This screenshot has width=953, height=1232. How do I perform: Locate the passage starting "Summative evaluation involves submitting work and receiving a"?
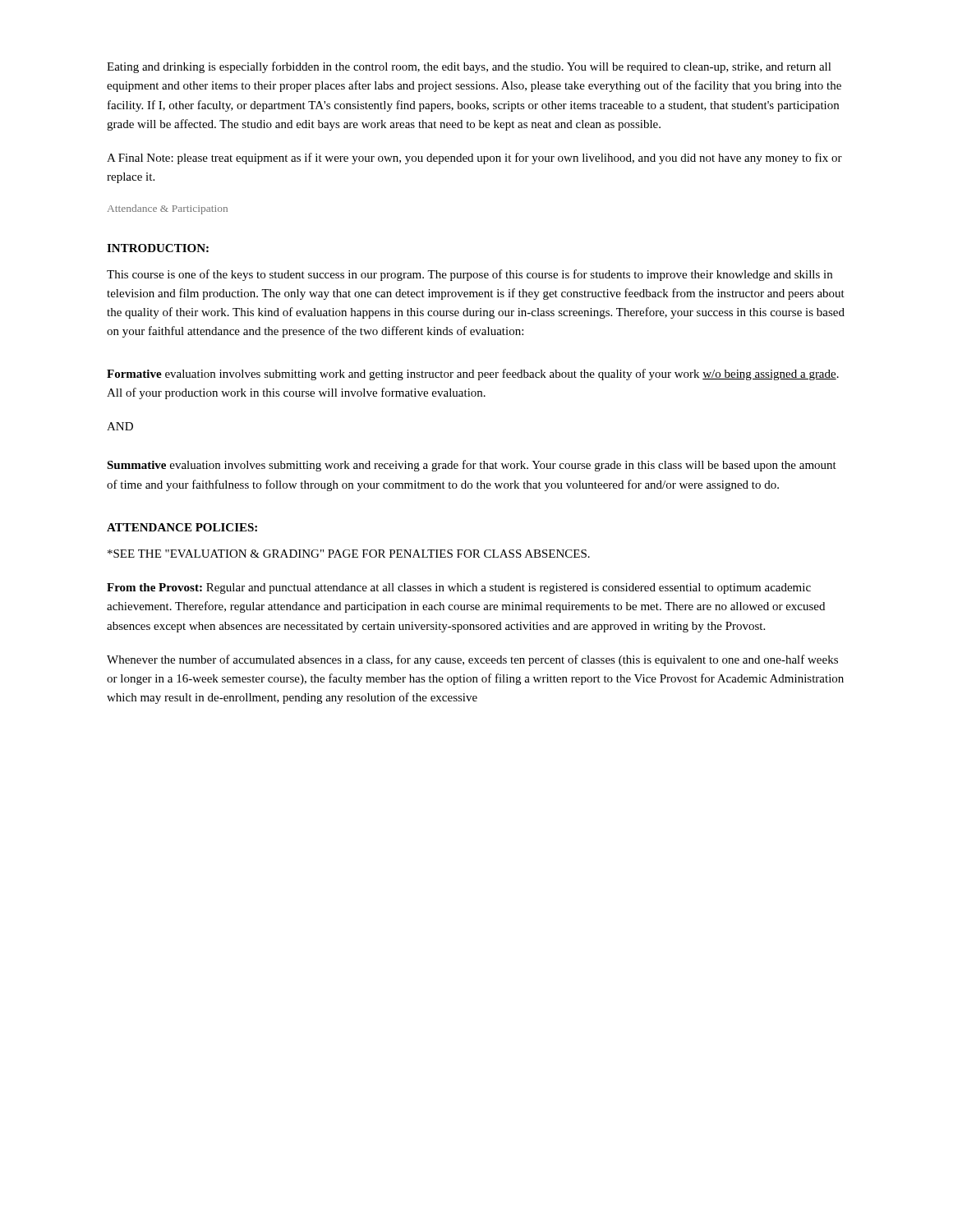471,475
